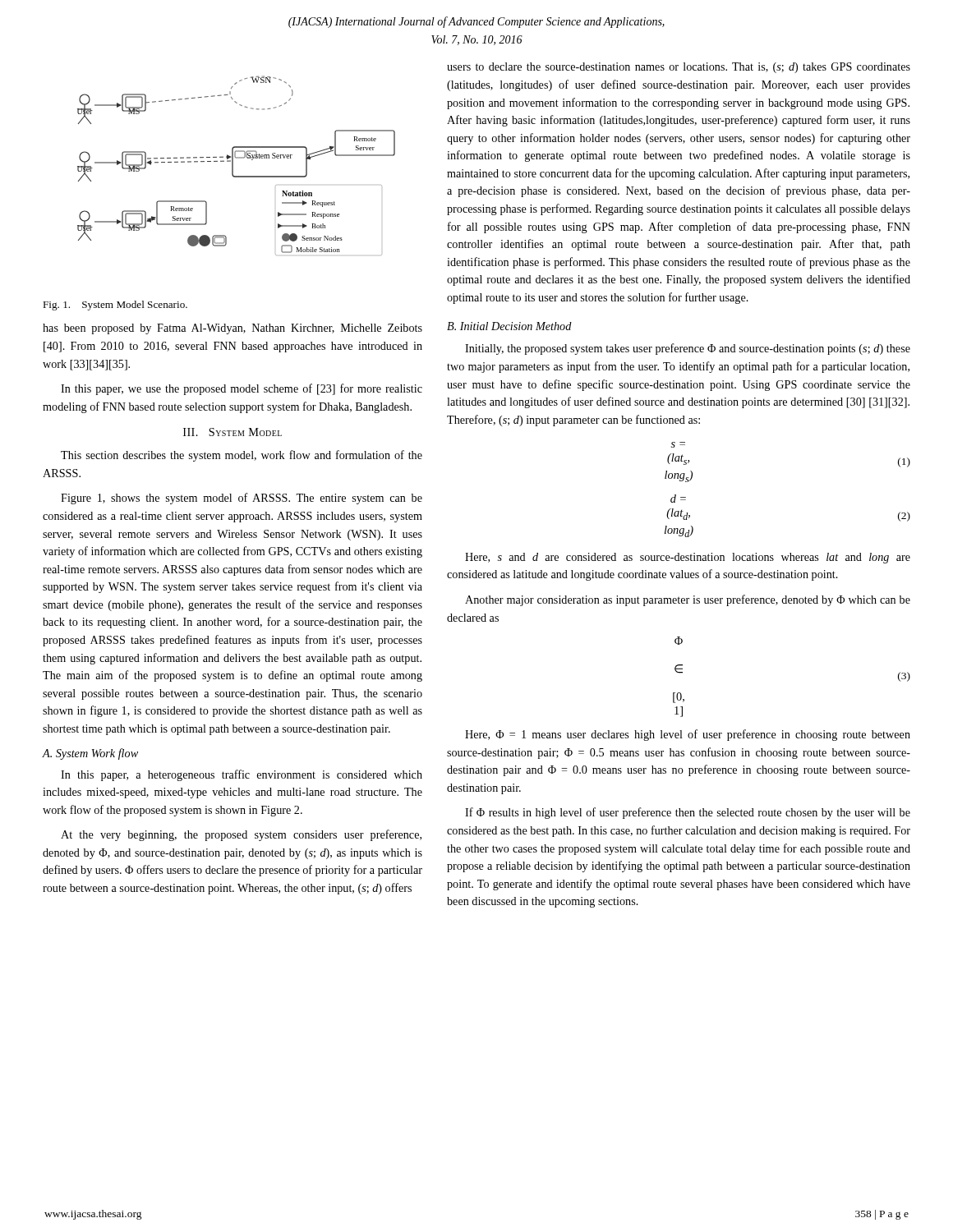The image size is (953, 1232).
Task: Find the text block starting "d = (latd, longd)"
Action: [678, 499]
